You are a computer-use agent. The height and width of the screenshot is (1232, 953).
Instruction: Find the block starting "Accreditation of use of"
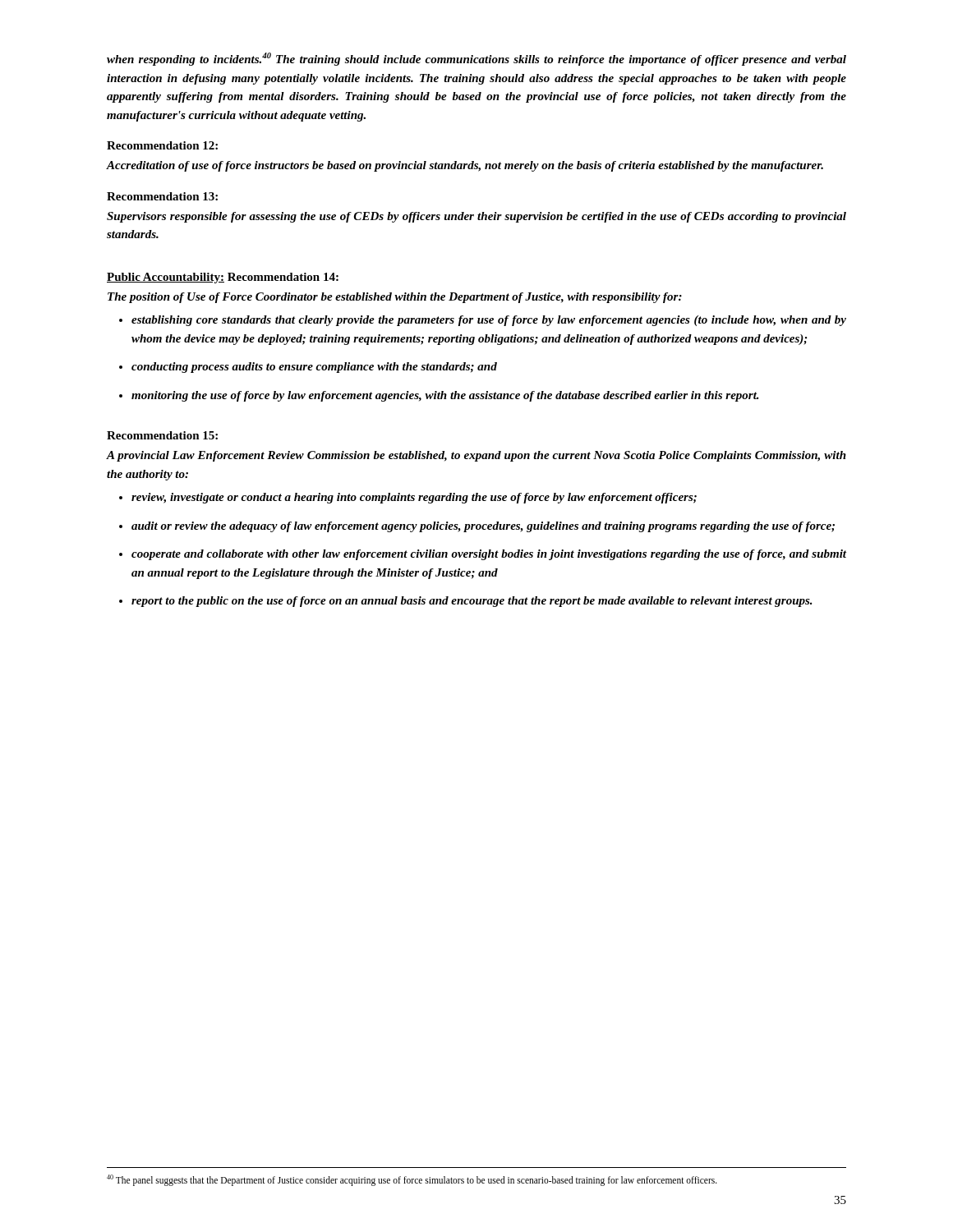coord(476,165)
